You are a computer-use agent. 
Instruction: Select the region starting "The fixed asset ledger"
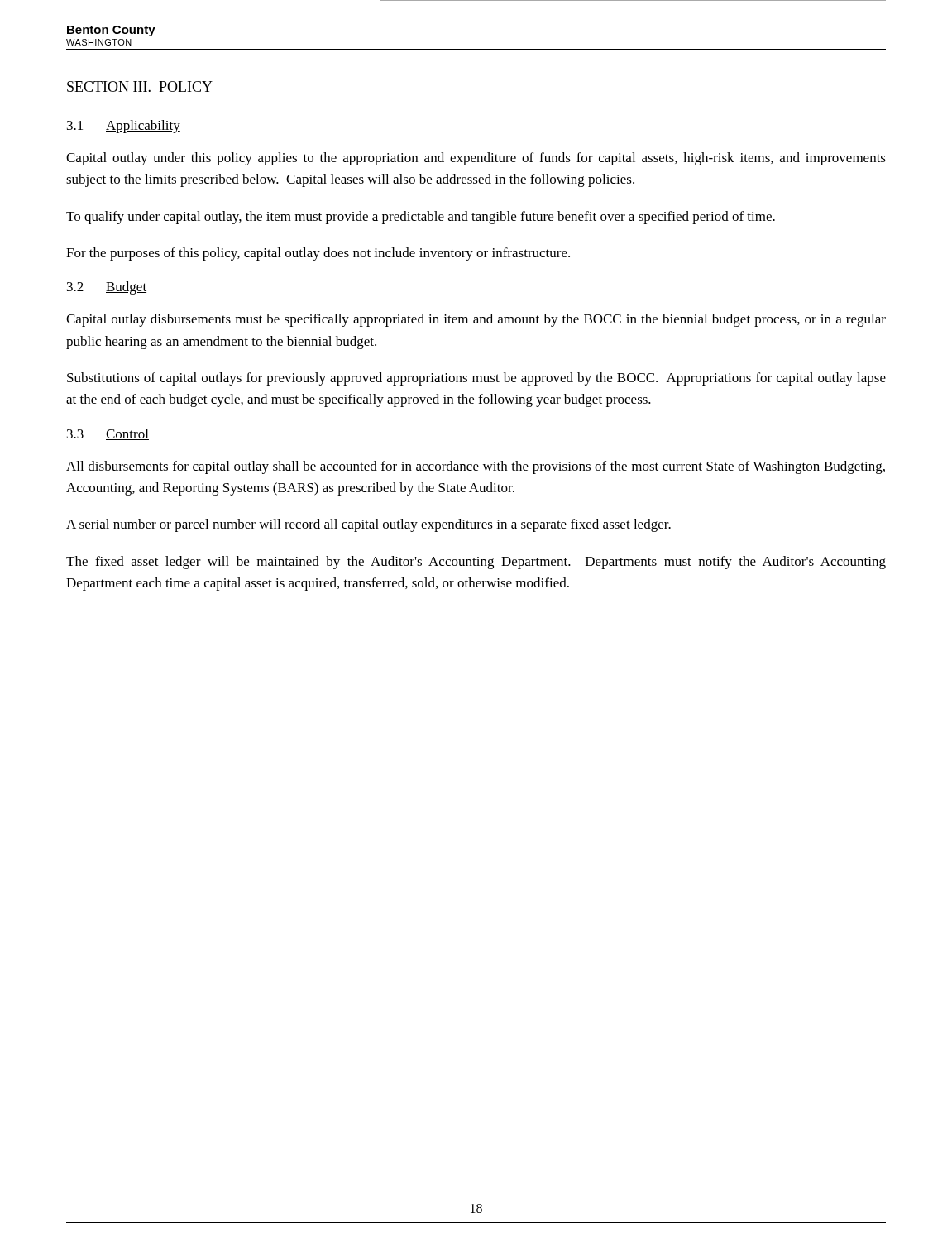476,572
